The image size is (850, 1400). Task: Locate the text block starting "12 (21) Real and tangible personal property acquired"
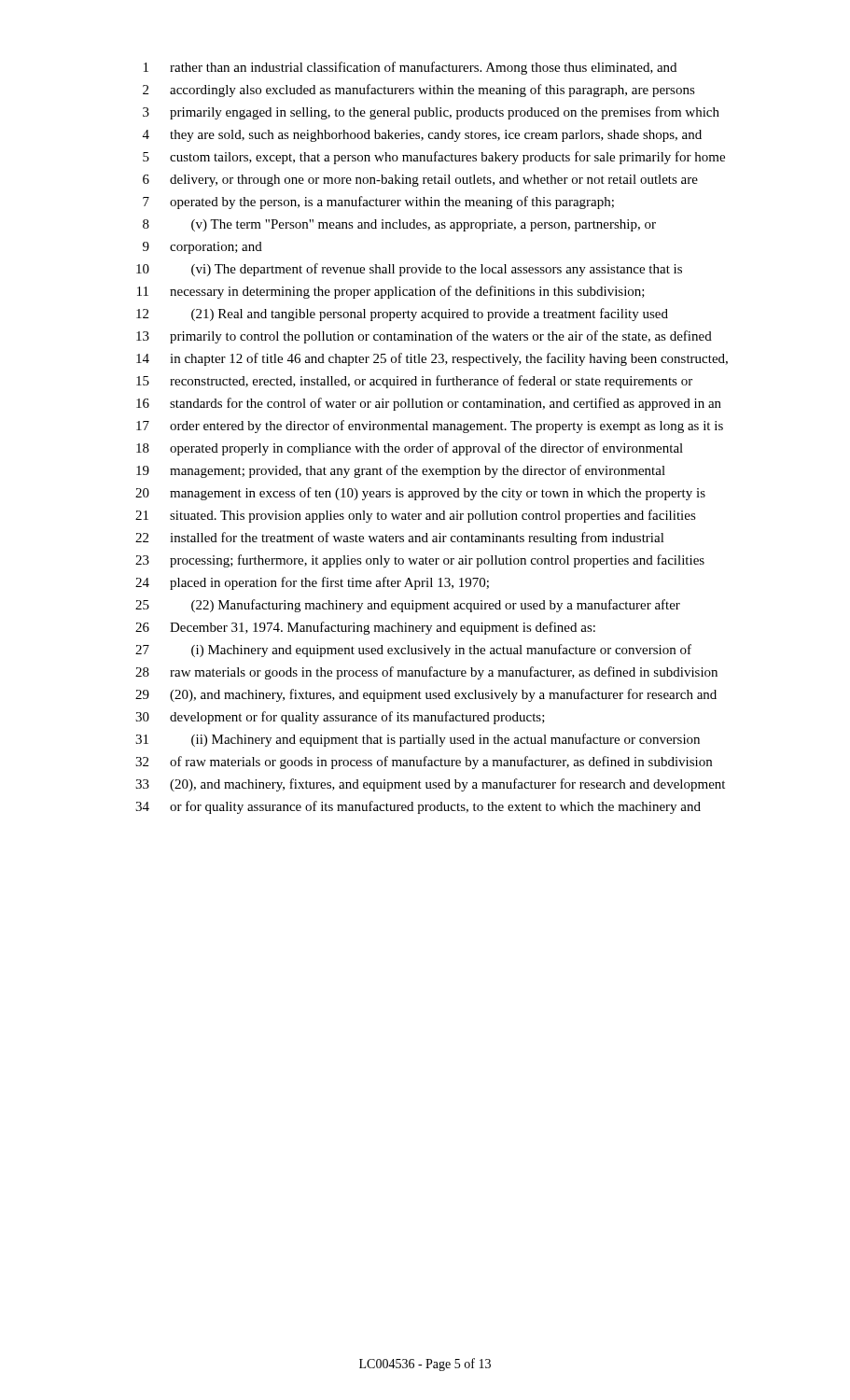(434, 314)
